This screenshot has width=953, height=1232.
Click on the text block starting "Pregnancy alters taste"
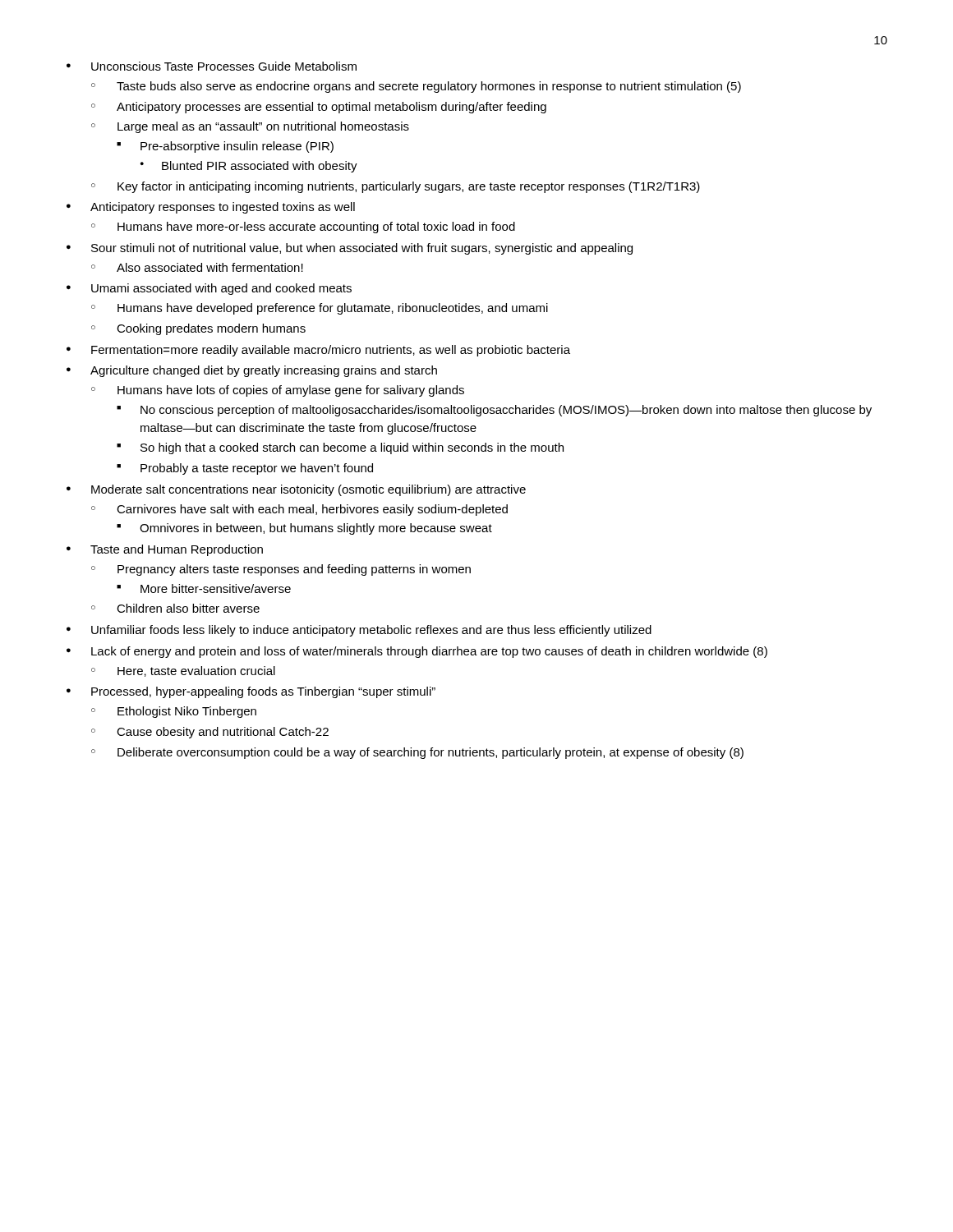click(x=294, y=570)
